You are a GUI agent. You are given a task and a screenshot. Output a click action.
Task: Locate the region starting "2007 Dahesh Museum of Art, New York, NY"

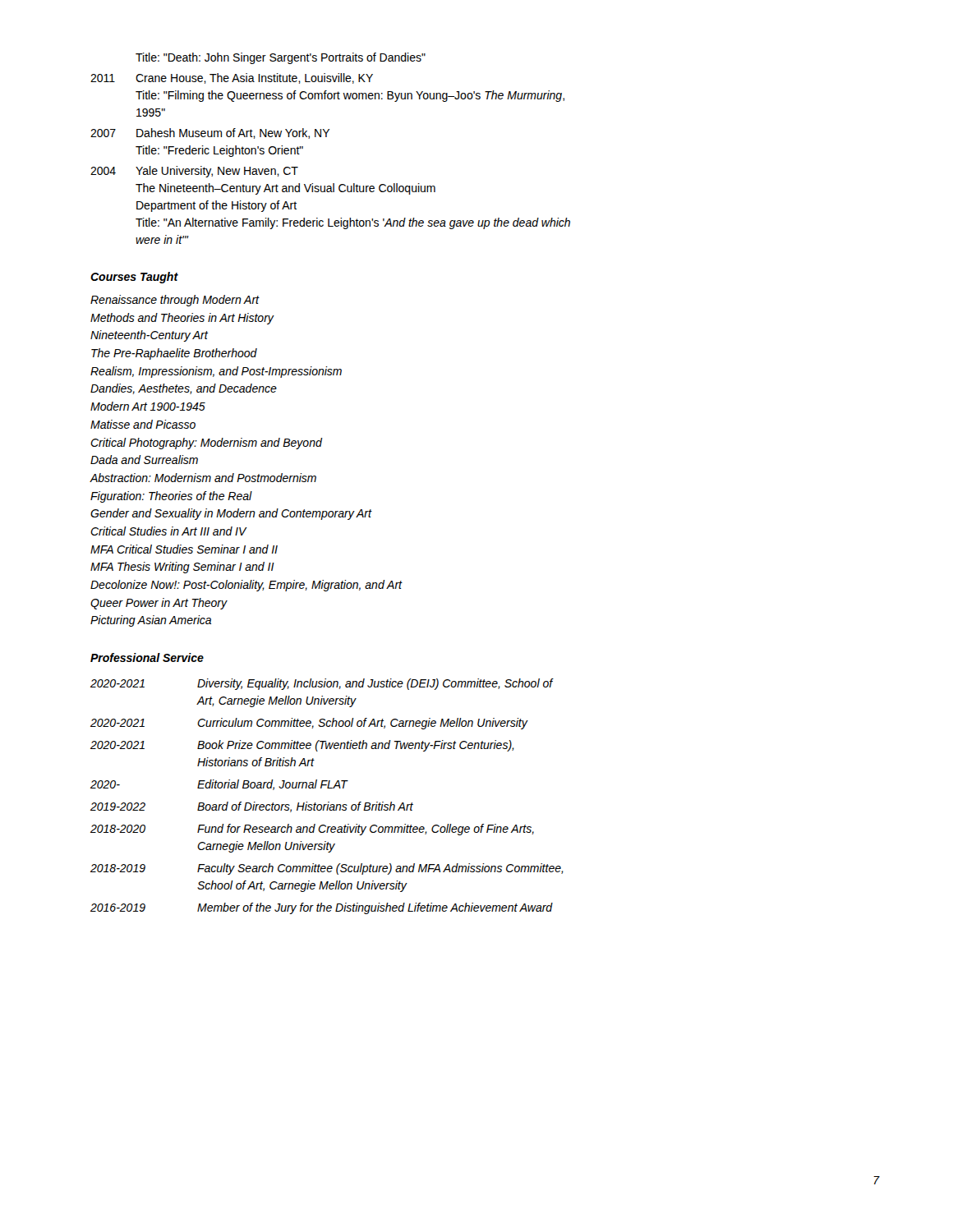[x=210, y=142]
